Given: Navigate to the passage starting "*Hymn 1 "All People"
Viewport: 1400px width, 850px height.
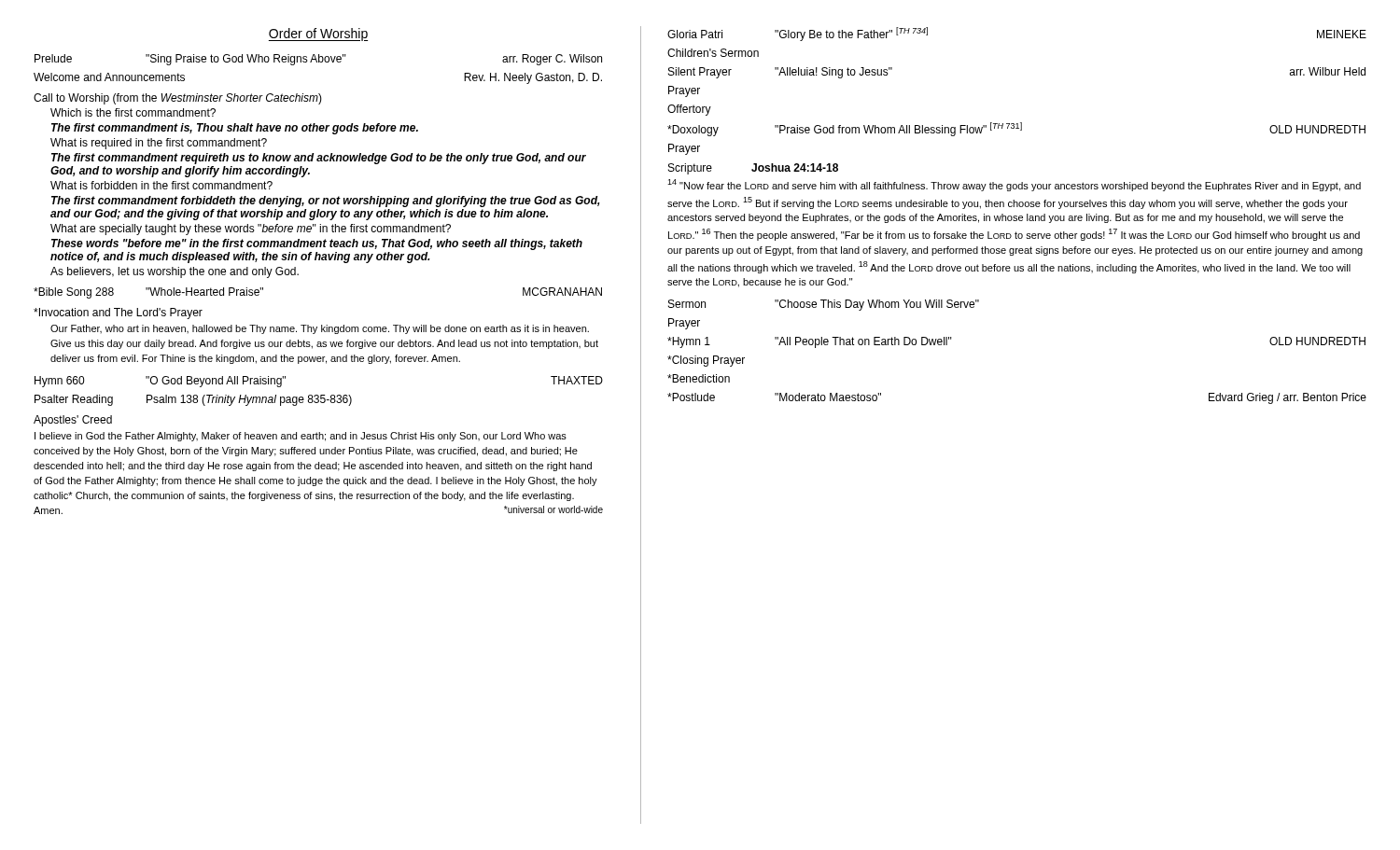Looking at the screenshot, I should click(690, 342).
